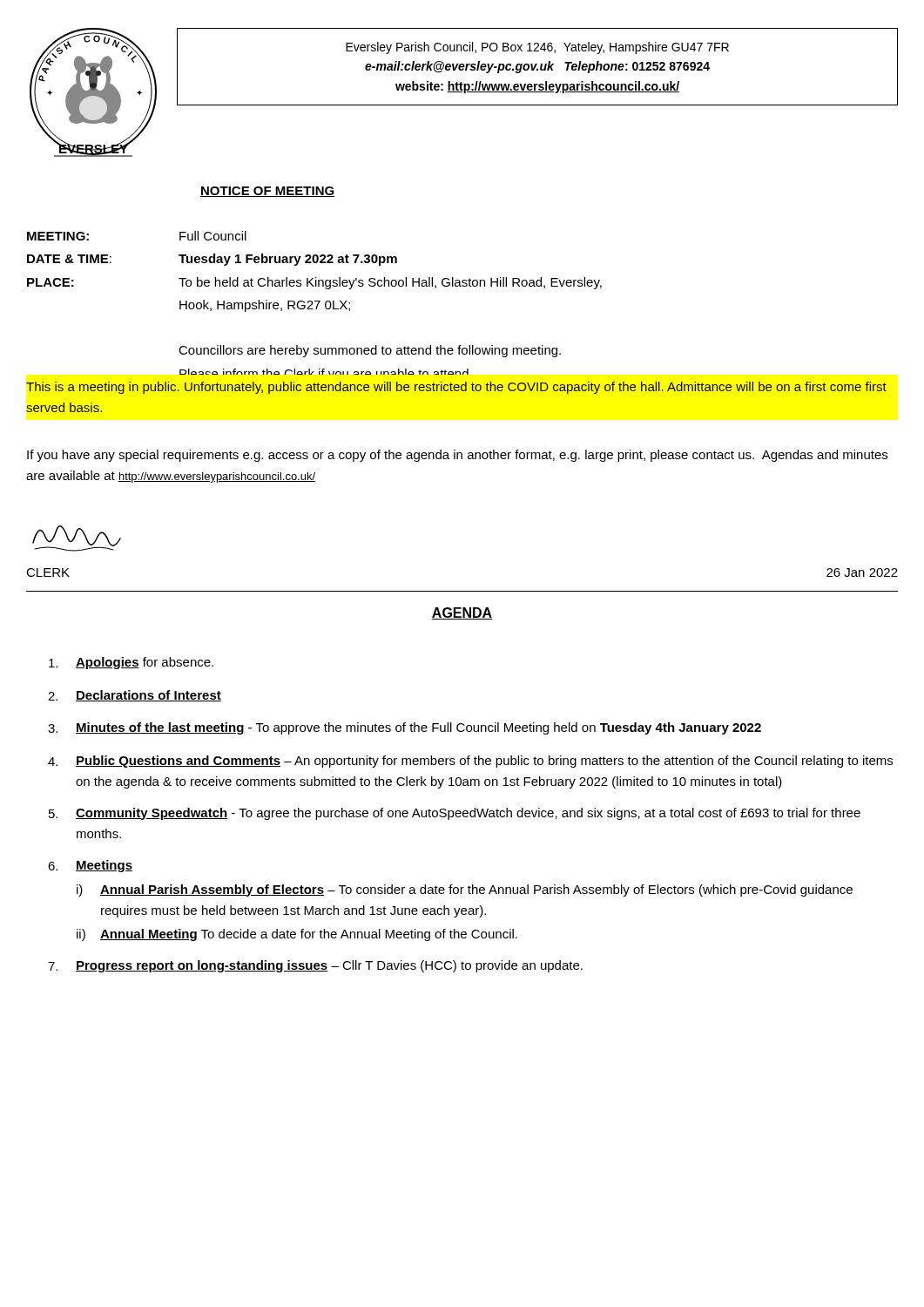Screen dimensions: 1307x924
Task: Find the illustration
Action: [78, 538]
